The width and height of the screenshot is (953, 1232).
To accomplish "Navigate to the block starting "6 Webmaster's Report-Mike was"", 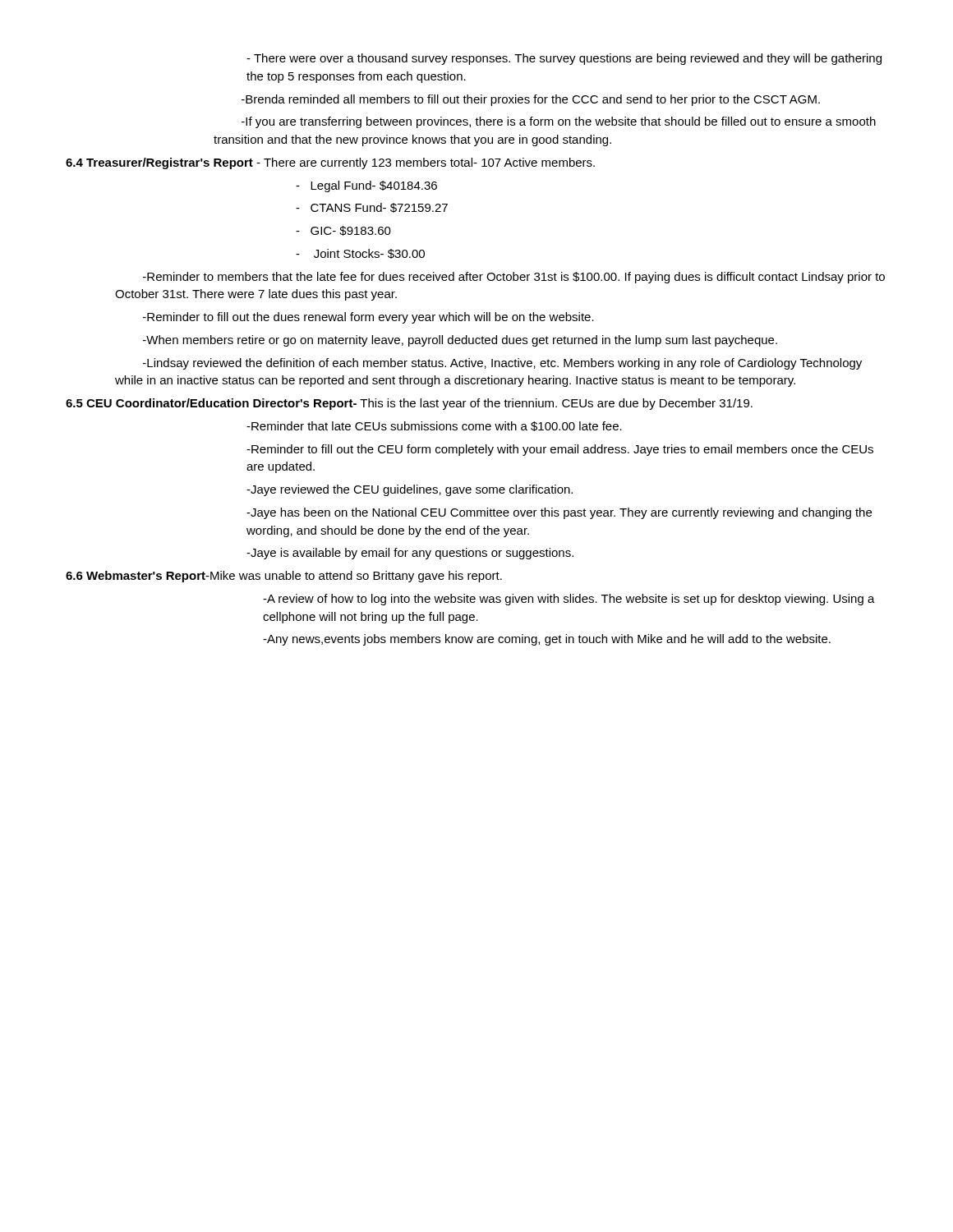I will click(476, 576).
